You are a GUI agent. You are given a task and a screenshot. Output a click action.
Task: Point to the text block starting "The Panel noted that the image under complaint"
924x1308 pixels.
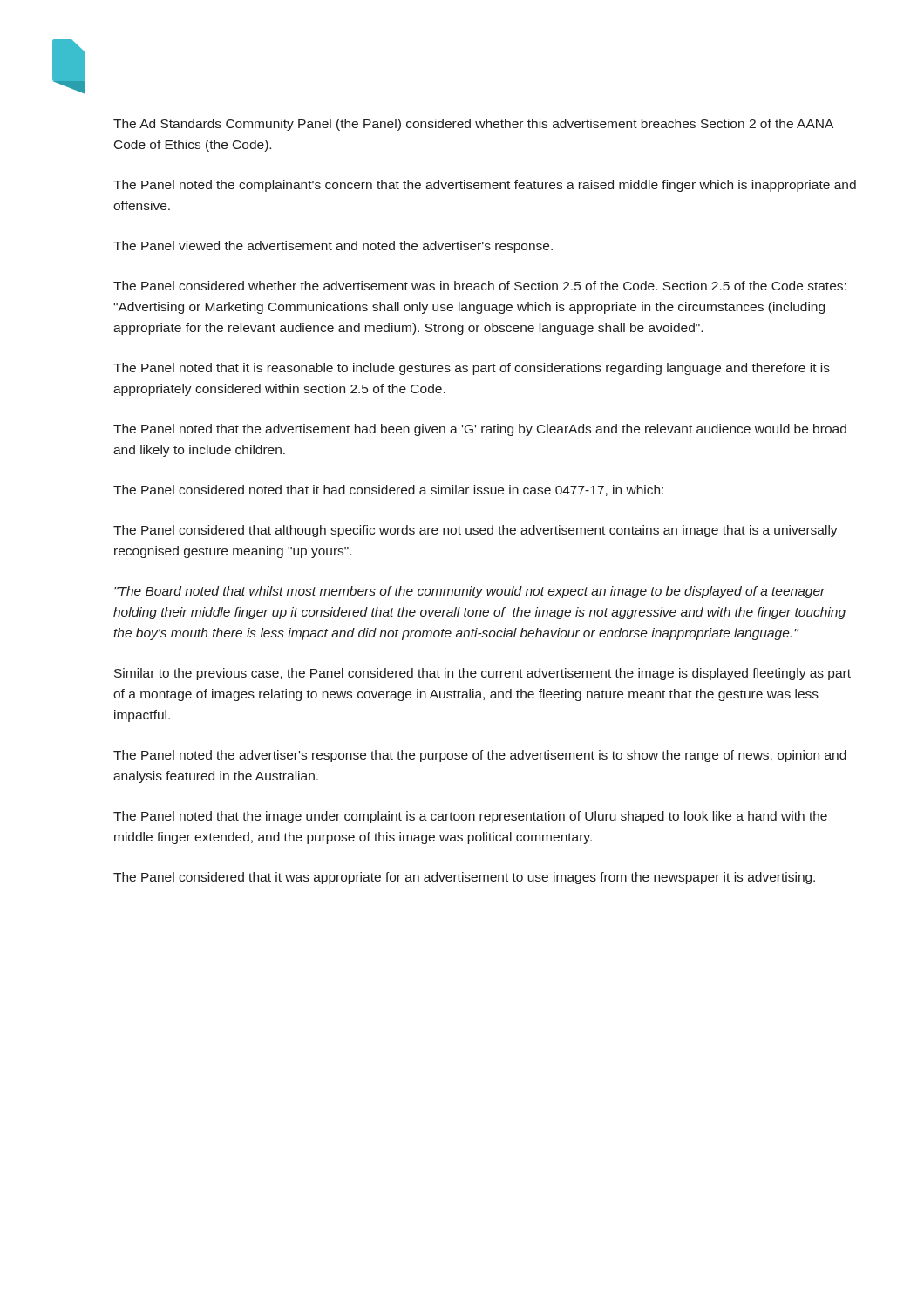coord(470,827)
